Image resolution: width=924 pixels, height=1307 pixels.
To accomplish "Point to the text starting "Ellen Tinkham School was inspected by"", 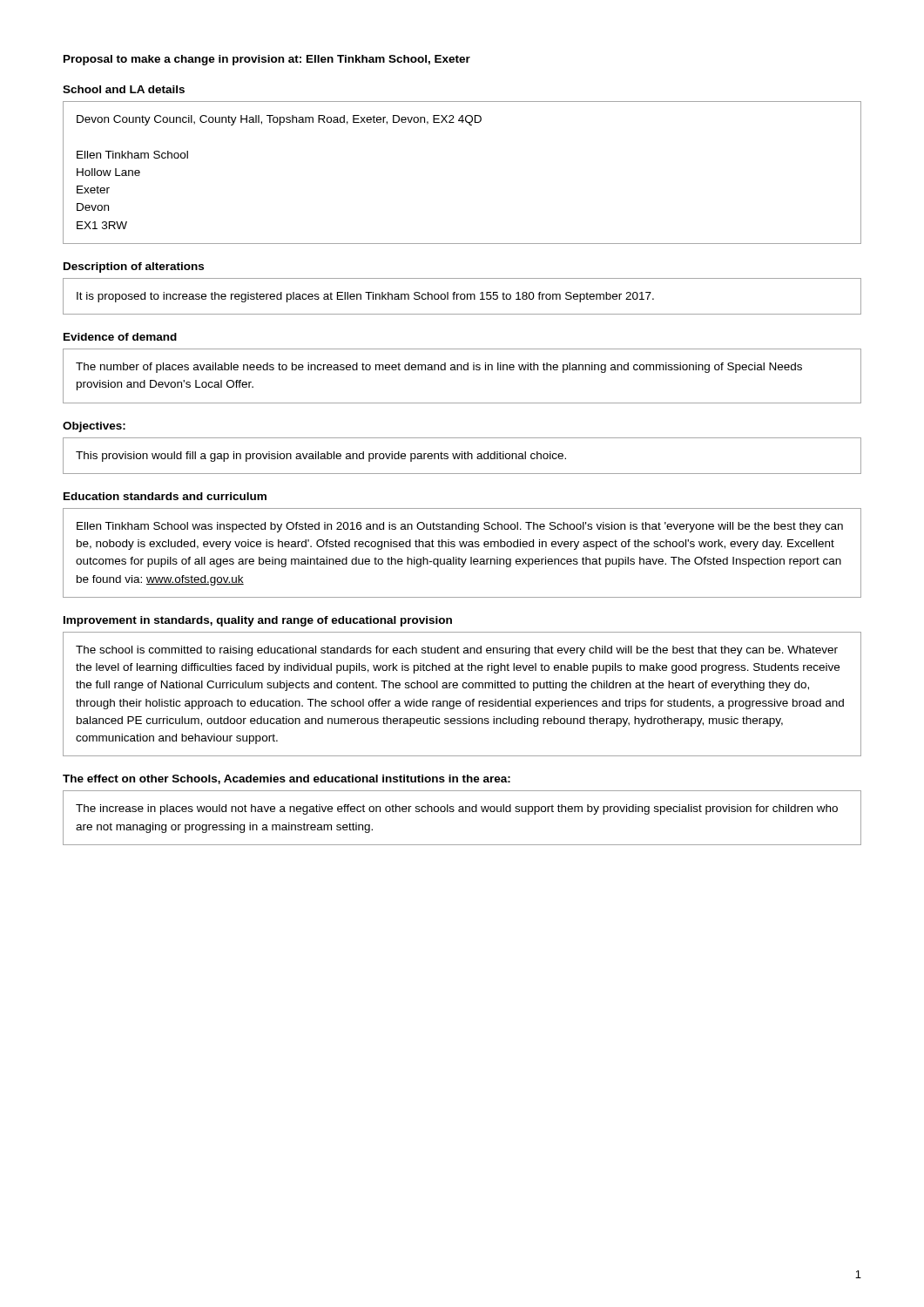I will pos(460,552).
